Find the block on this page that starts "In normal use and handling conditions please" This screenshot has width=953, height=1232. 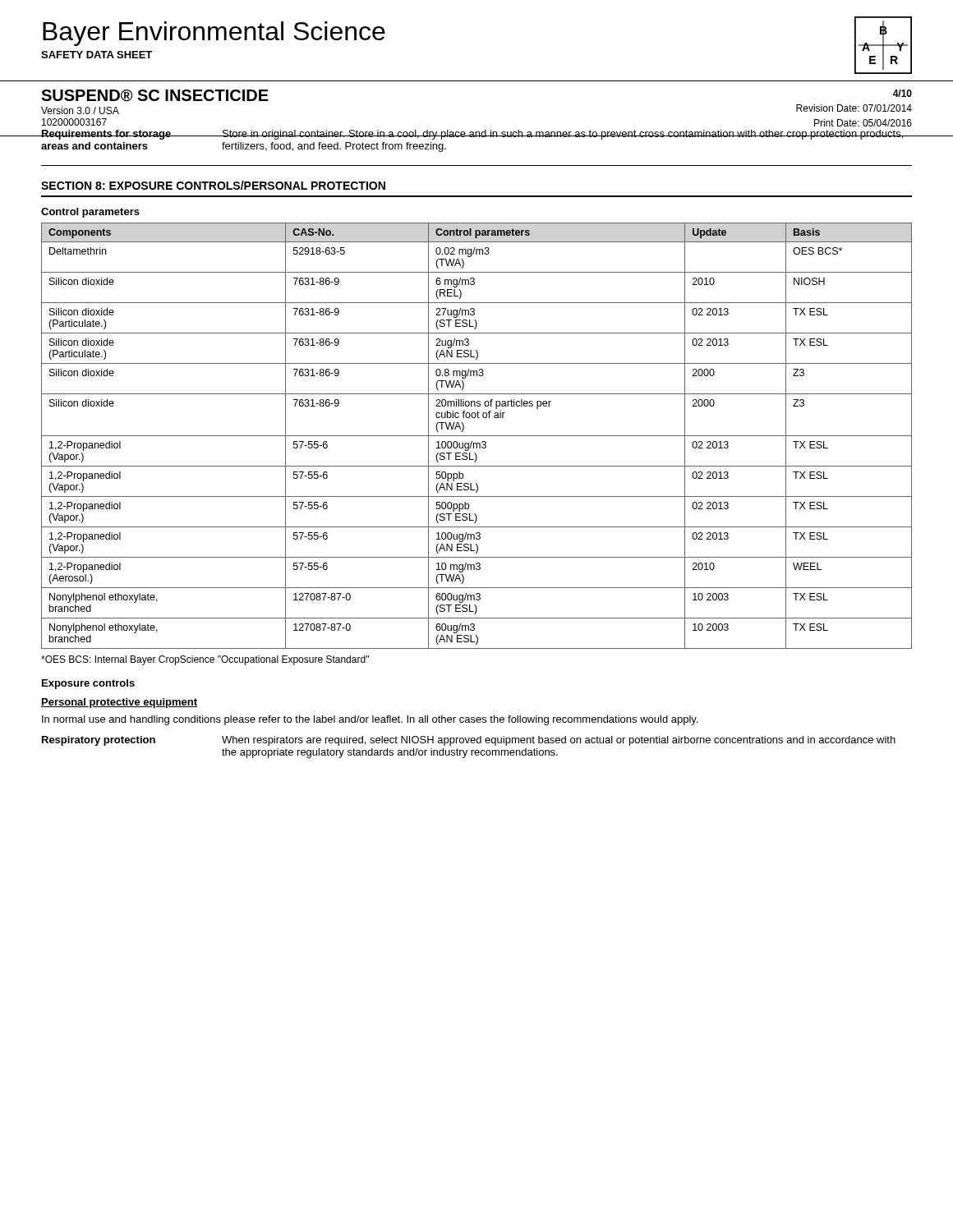370,719
